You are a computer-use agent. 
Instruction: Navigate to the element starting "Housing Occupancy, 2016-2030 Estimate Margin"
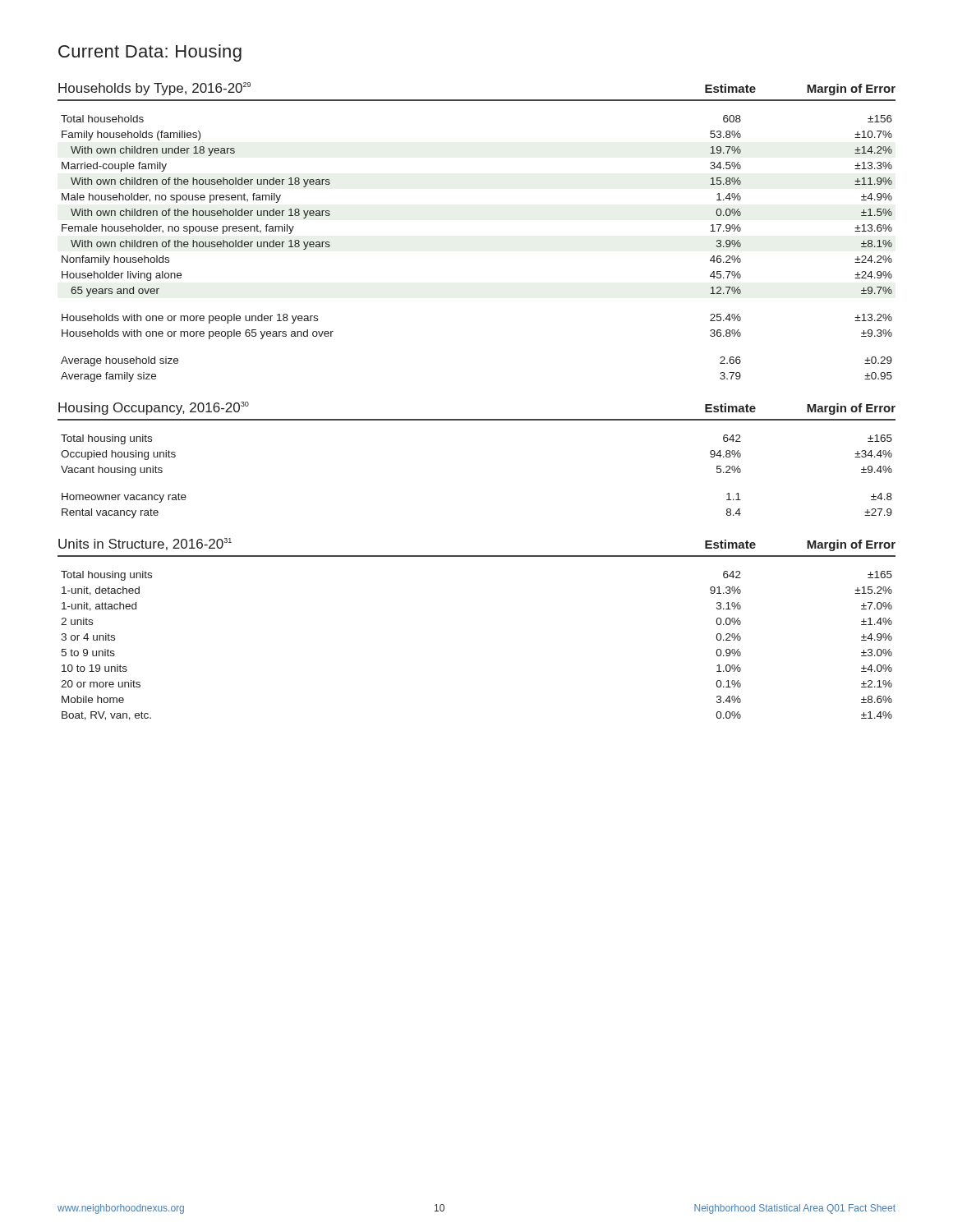[x=476, y=408]
